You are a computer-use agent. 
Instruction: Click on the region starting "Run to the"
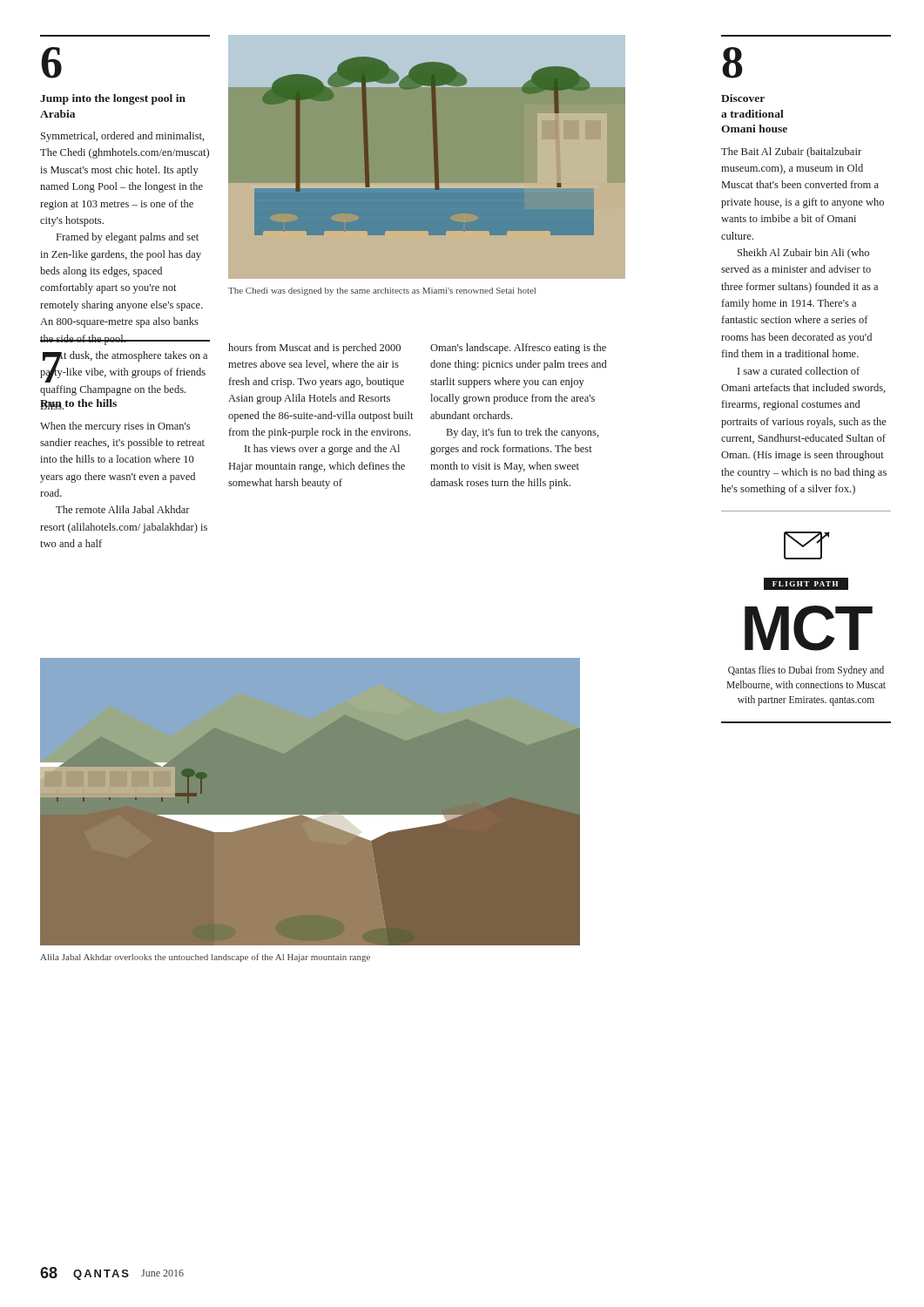[125, 403]
